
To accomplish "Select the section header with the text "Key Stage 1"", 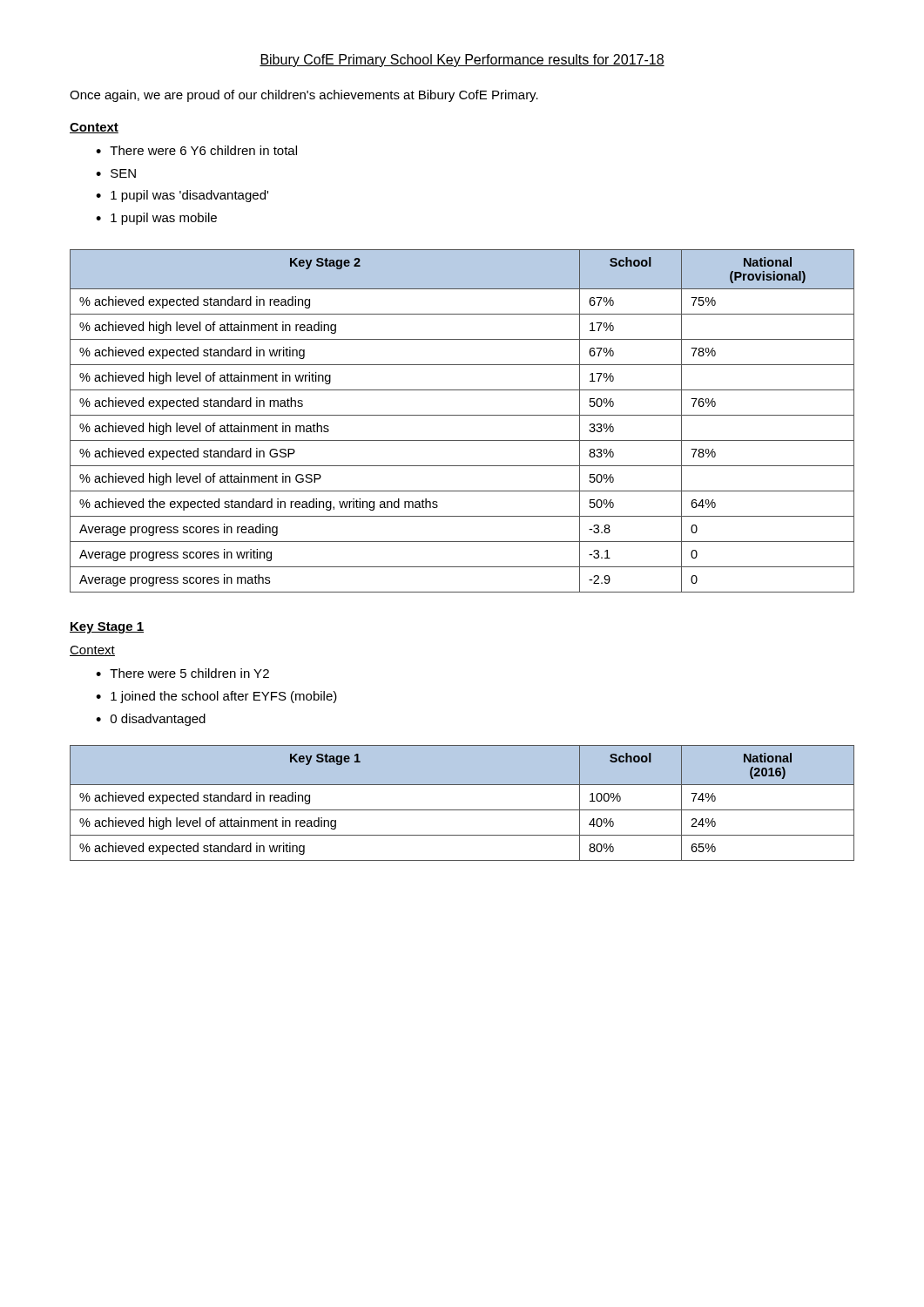I will click(107, 626).
